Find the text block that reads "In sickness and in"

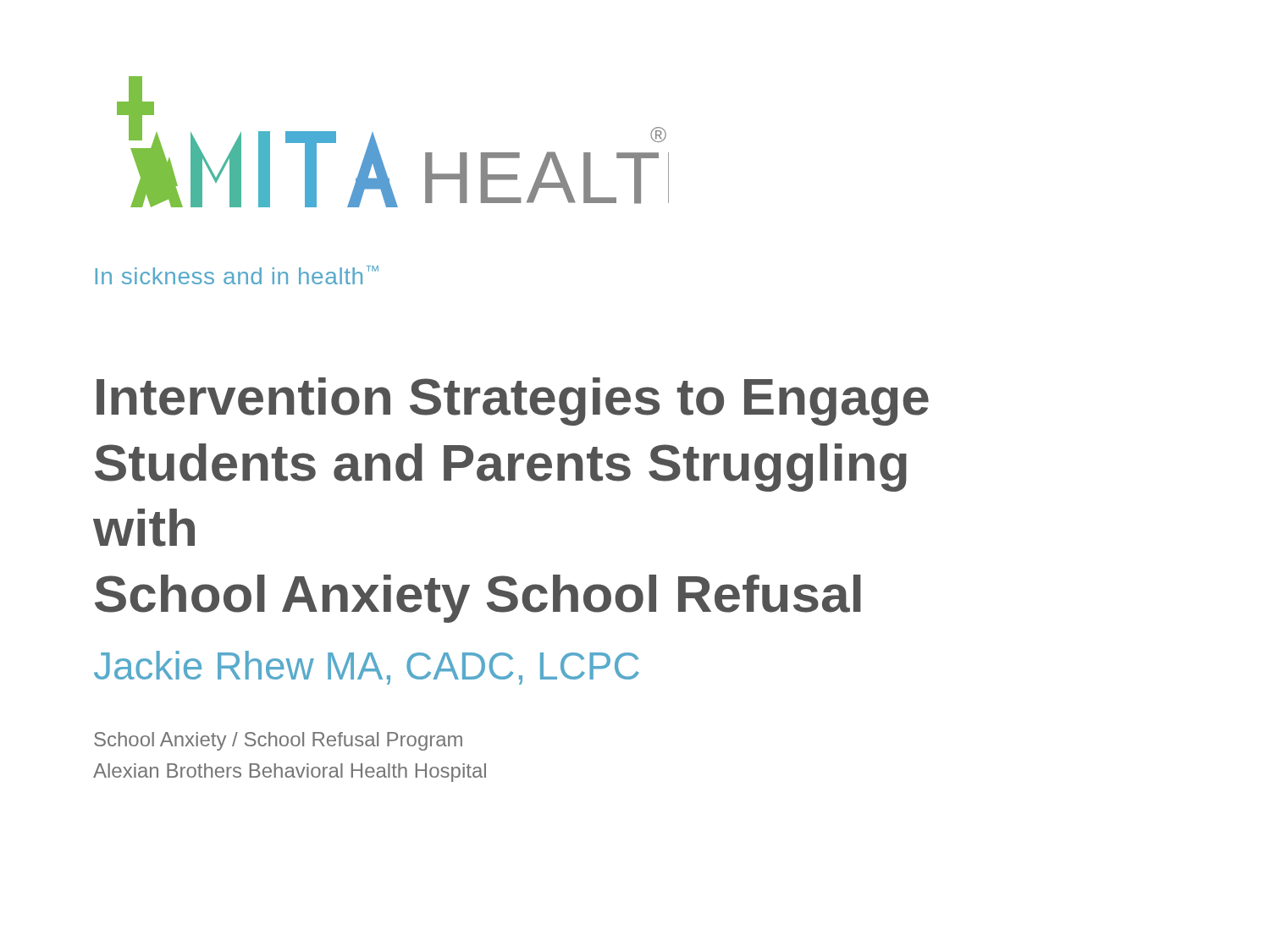237,276
